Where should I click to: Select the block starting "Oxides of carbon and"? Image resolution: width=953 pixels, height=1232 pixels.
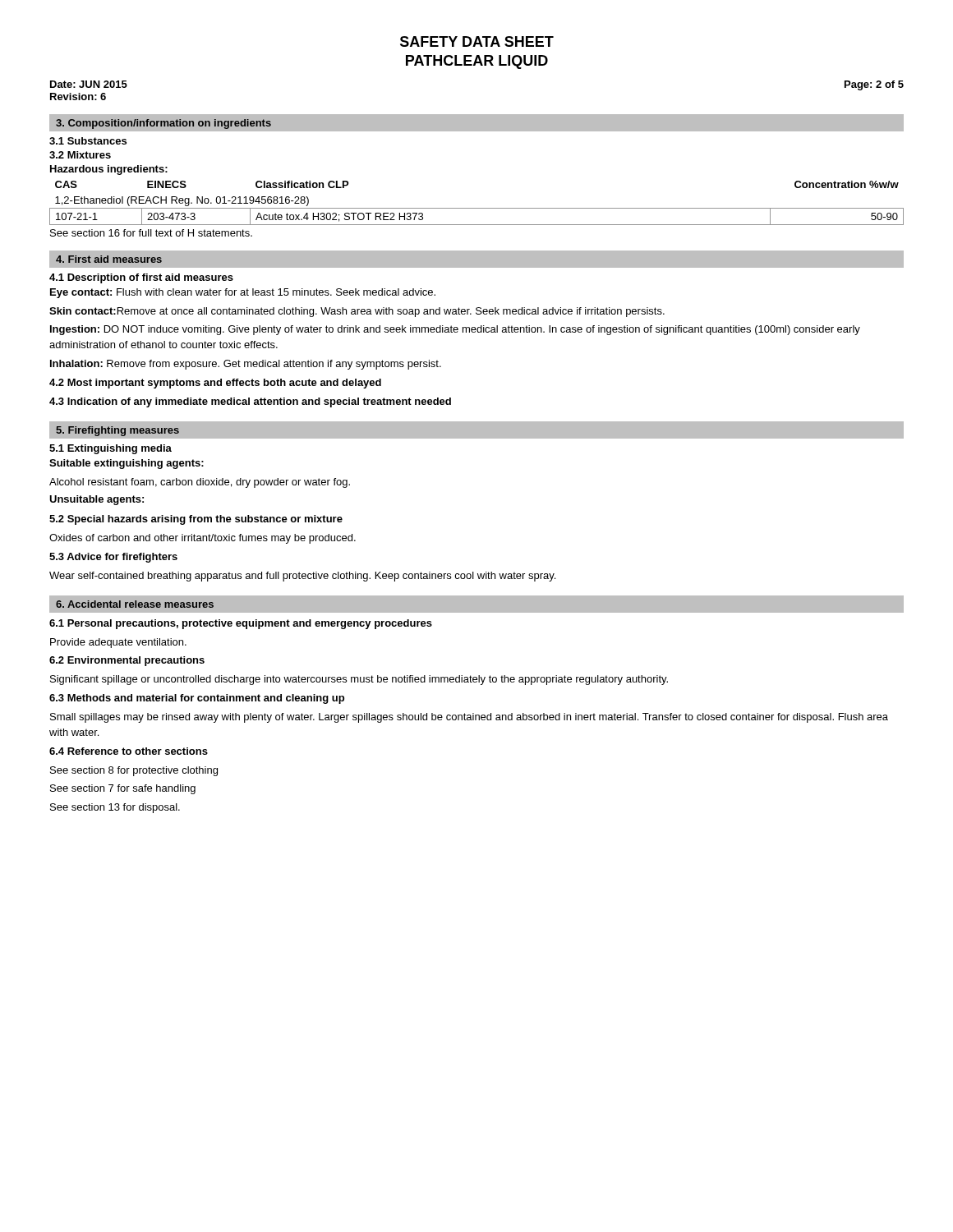pyautogui.click(x=203, y=538)
